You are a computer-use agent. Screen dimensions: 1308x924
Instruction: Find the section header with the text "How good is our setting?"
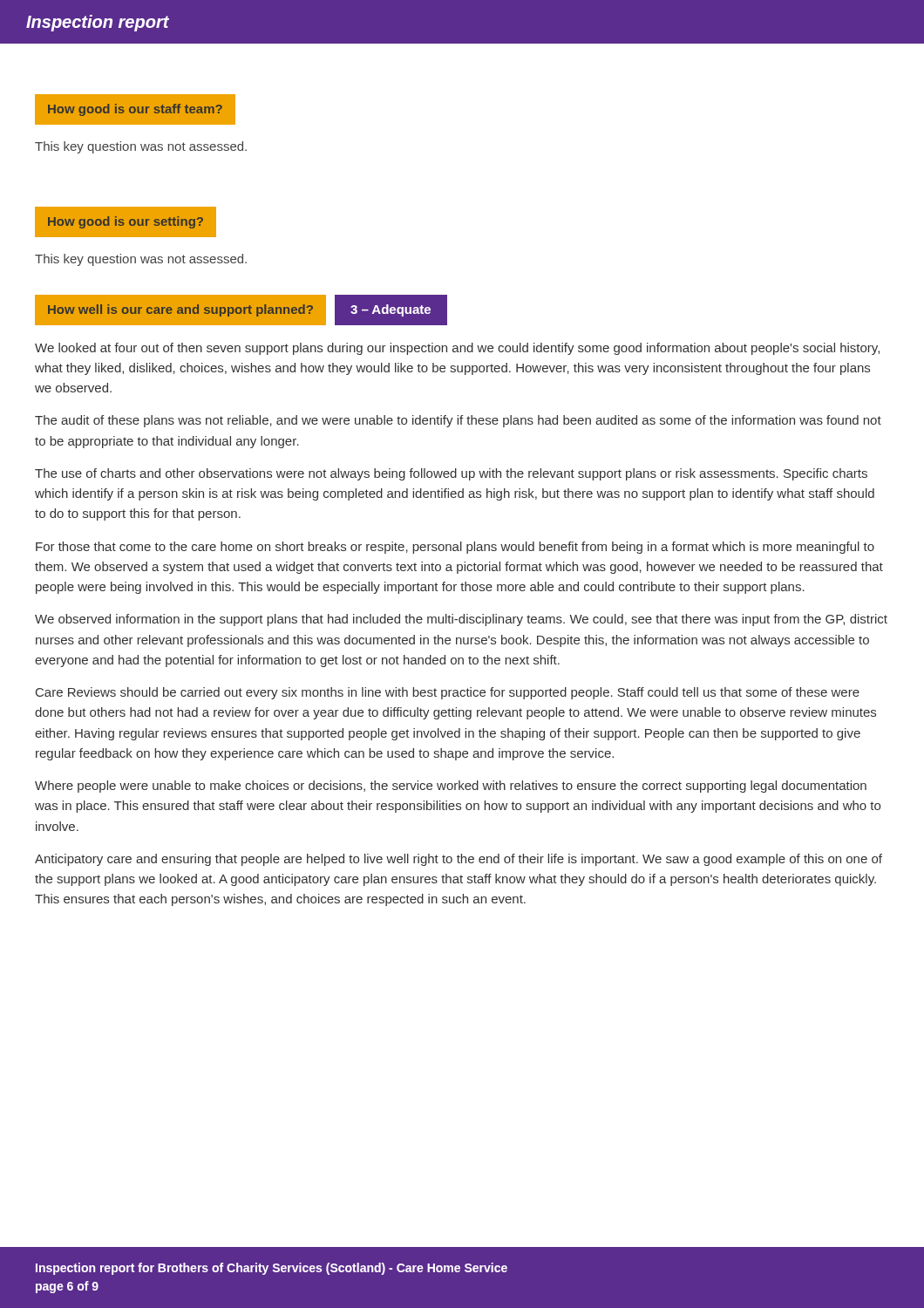(x=126, y=222)
